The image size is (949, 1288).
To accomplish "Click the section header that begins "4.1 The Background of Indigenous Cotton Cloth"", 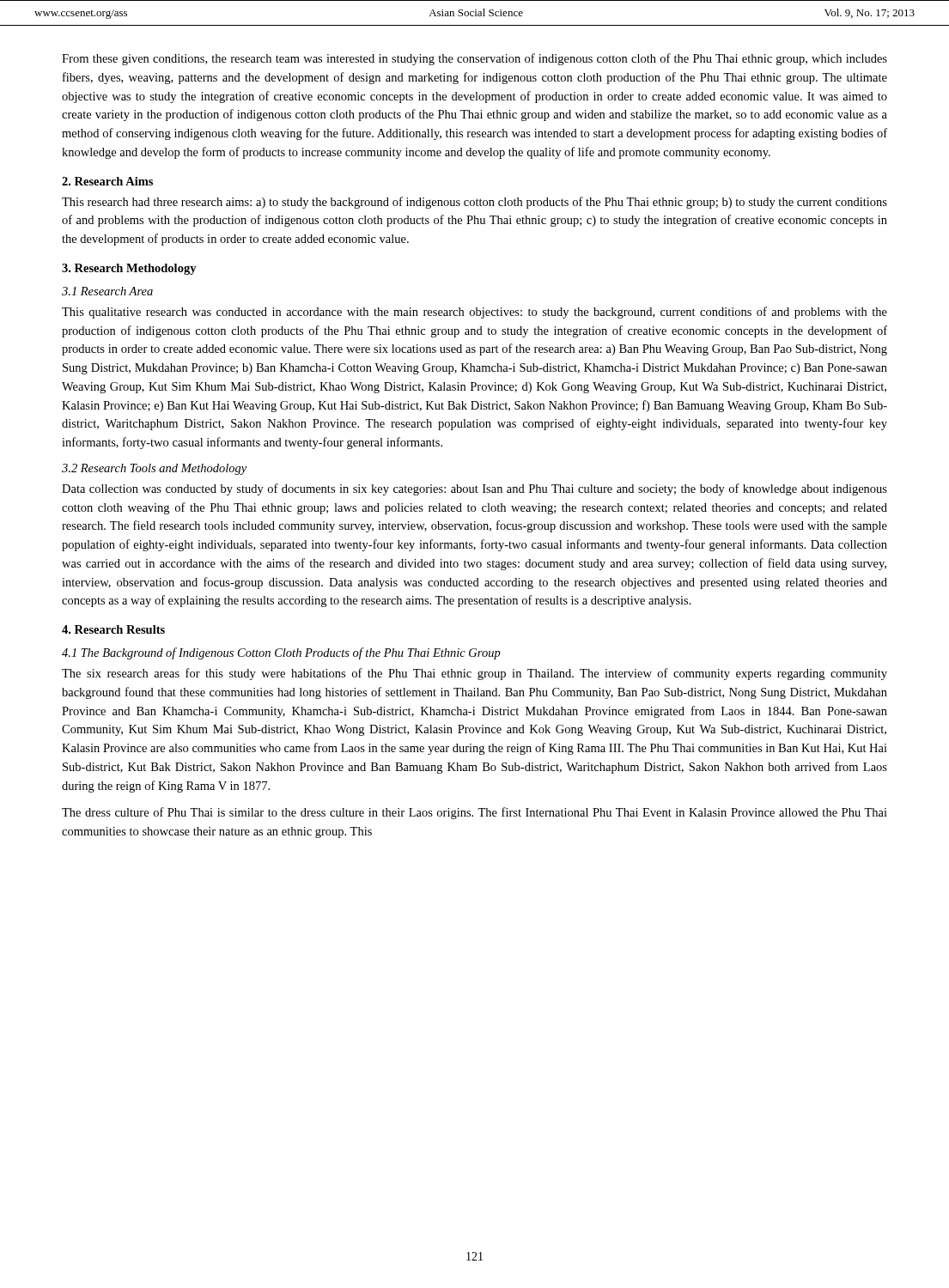I will 281,653.
